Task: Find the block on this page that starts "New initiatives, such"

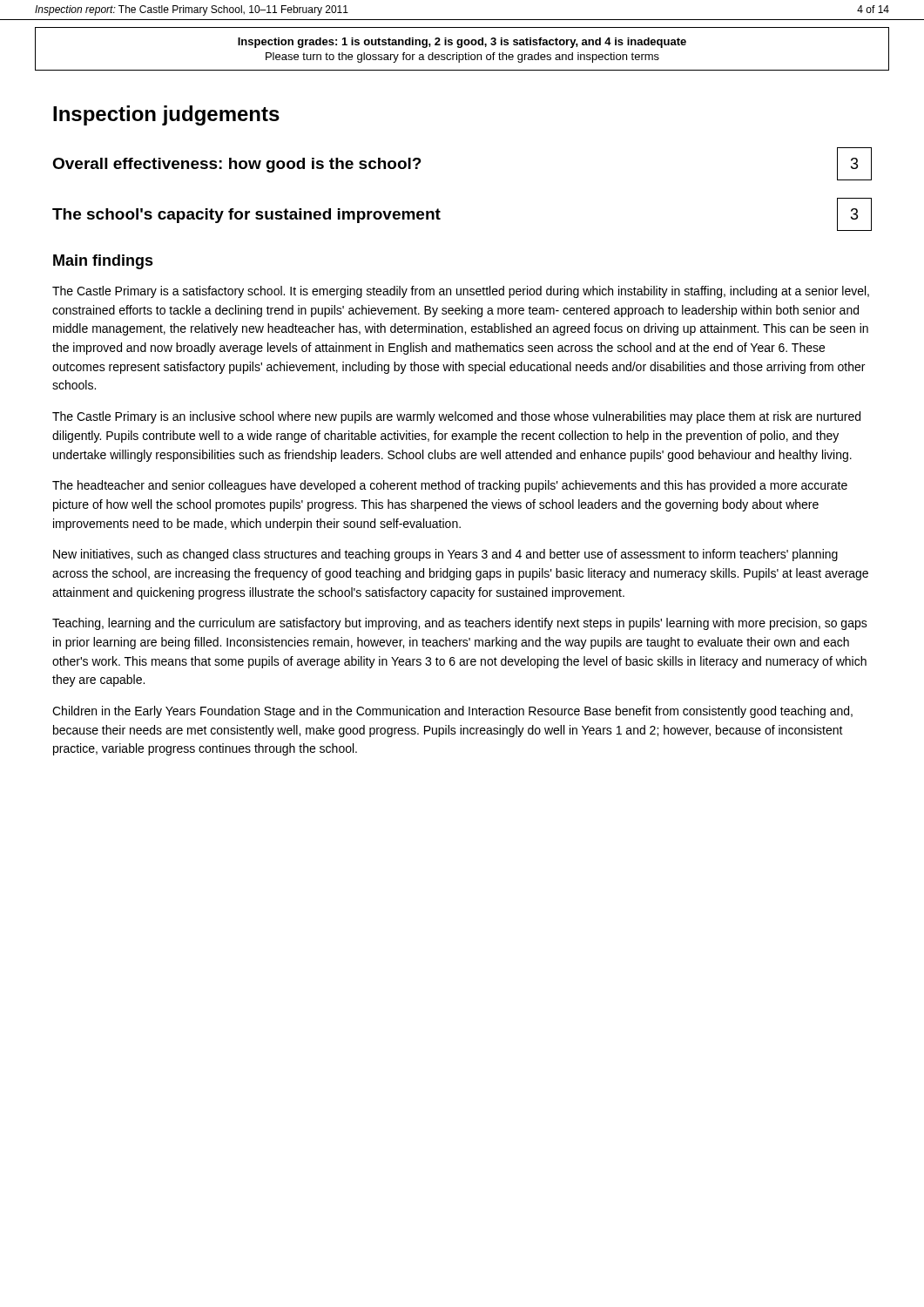Action: click(461, 573)
